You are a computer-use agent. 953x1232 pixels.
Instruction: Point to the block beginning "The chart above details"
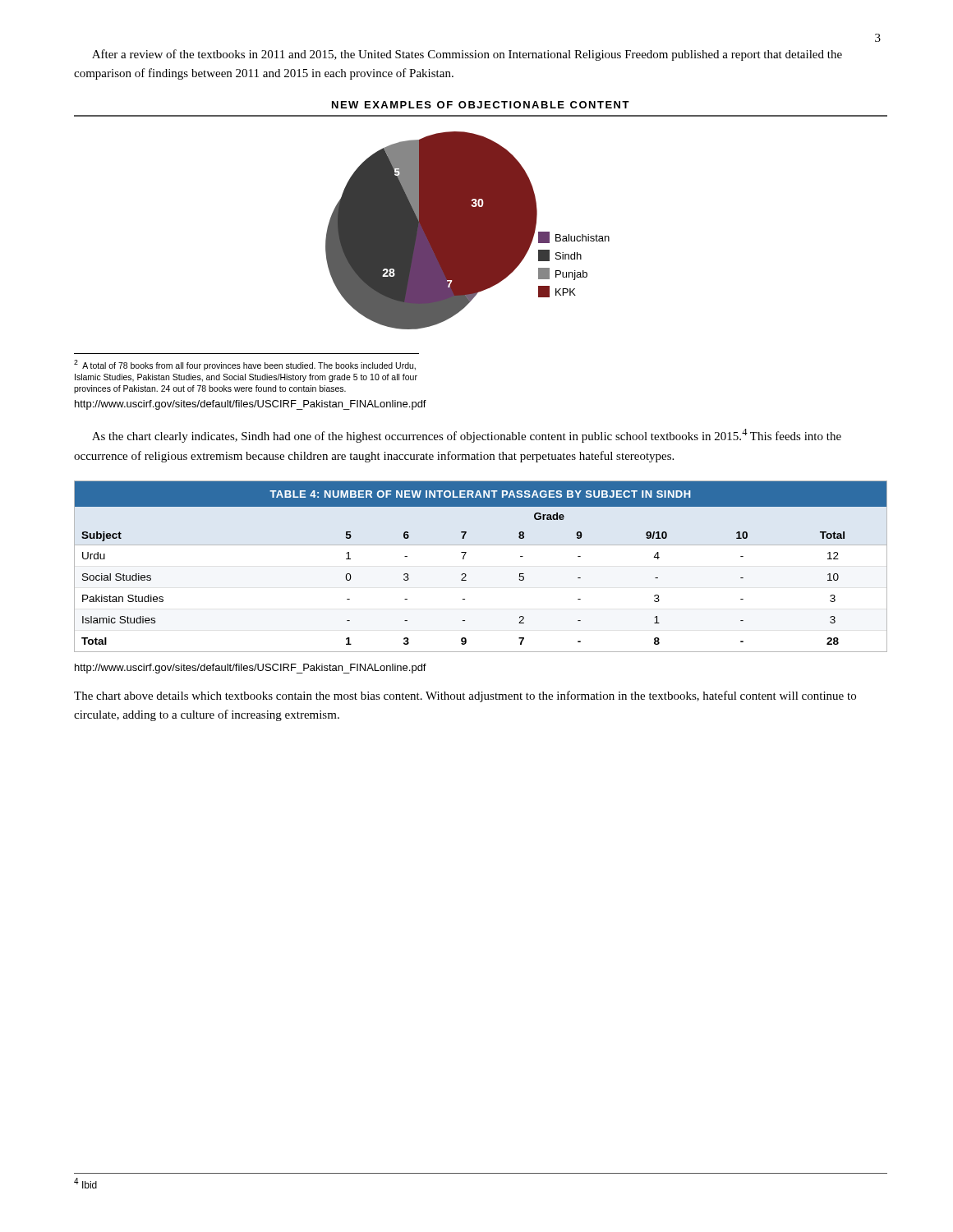[x=465, y=705]
